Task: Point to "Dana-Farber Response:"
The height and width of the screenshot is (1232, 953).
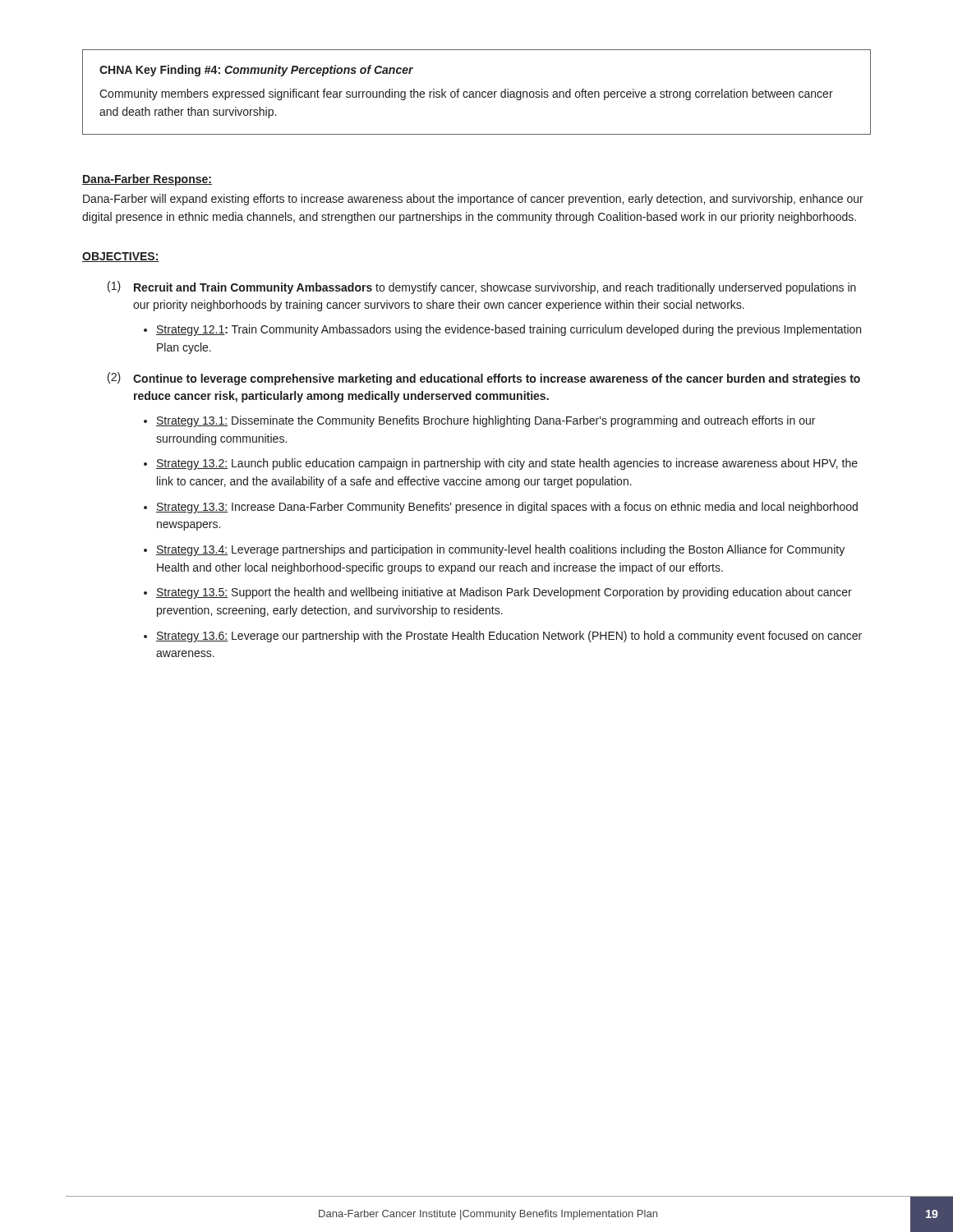Action: [147, 179]
